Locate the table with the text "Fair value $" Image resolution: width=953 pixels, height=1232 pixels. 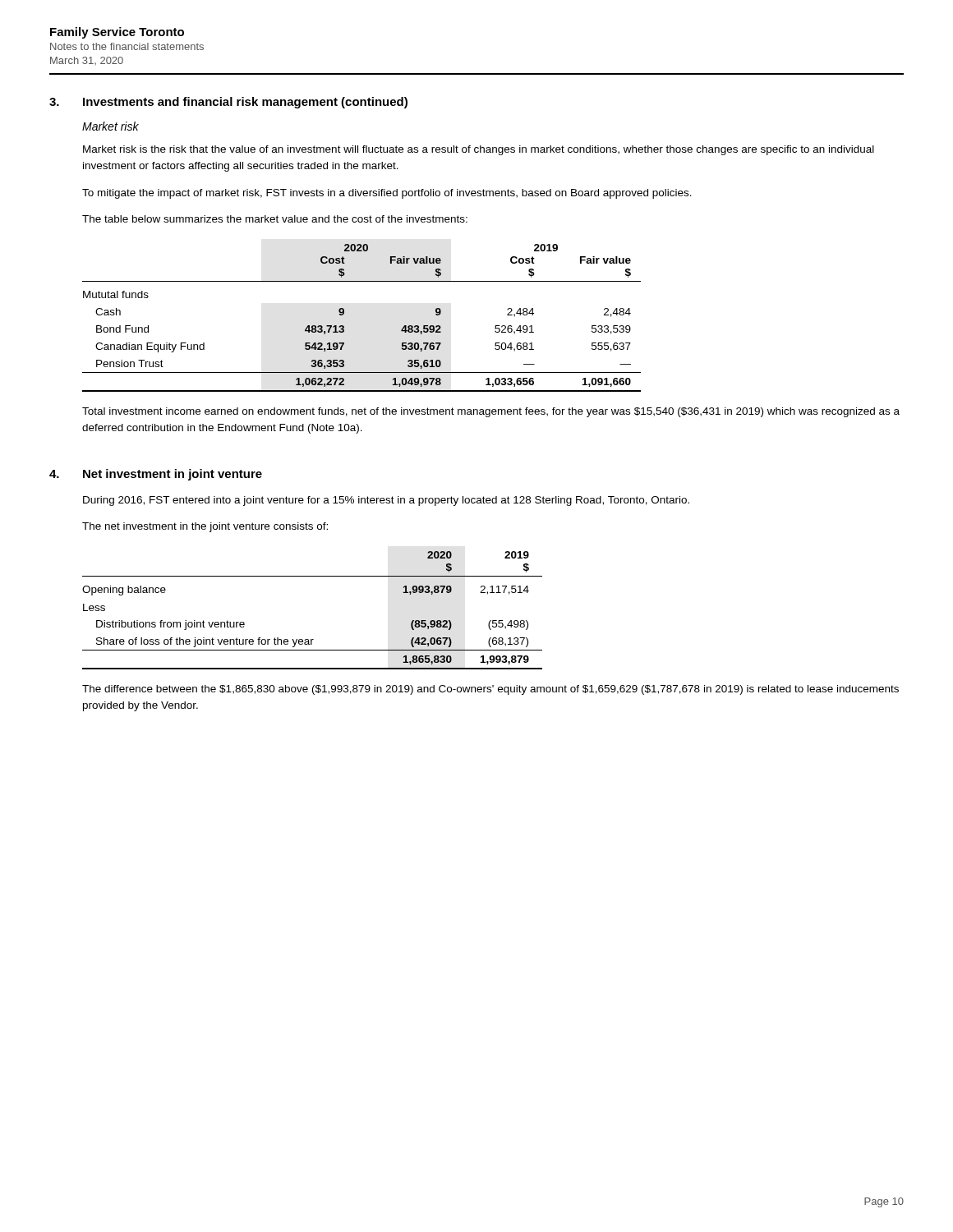[493, 315]
